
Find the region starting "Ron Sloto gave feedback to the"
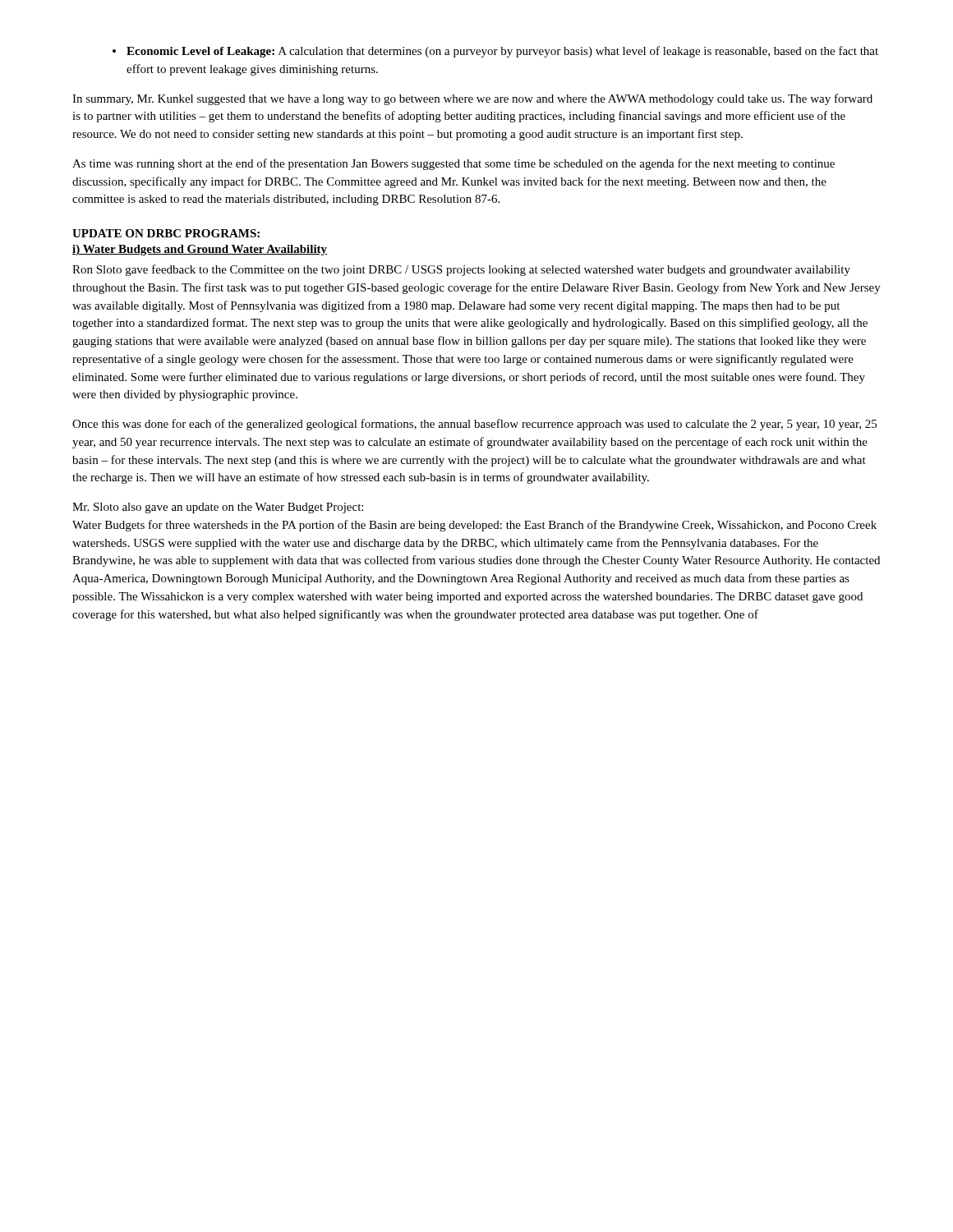click(476, 333)
